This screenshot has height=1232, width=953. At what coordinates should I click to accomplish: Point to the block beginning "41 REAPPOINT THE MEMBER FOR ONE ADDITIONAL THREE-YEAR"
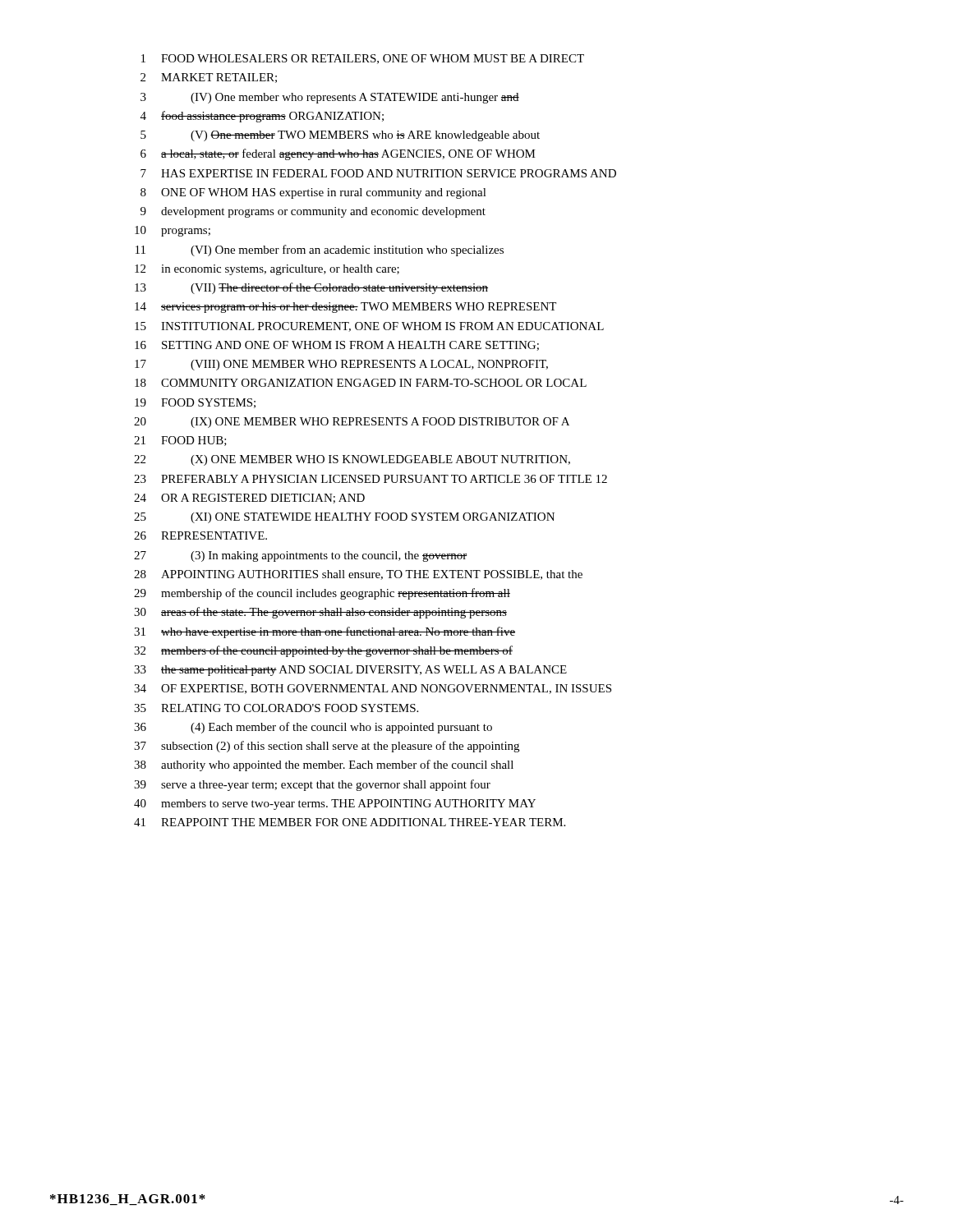click(476, 823)
